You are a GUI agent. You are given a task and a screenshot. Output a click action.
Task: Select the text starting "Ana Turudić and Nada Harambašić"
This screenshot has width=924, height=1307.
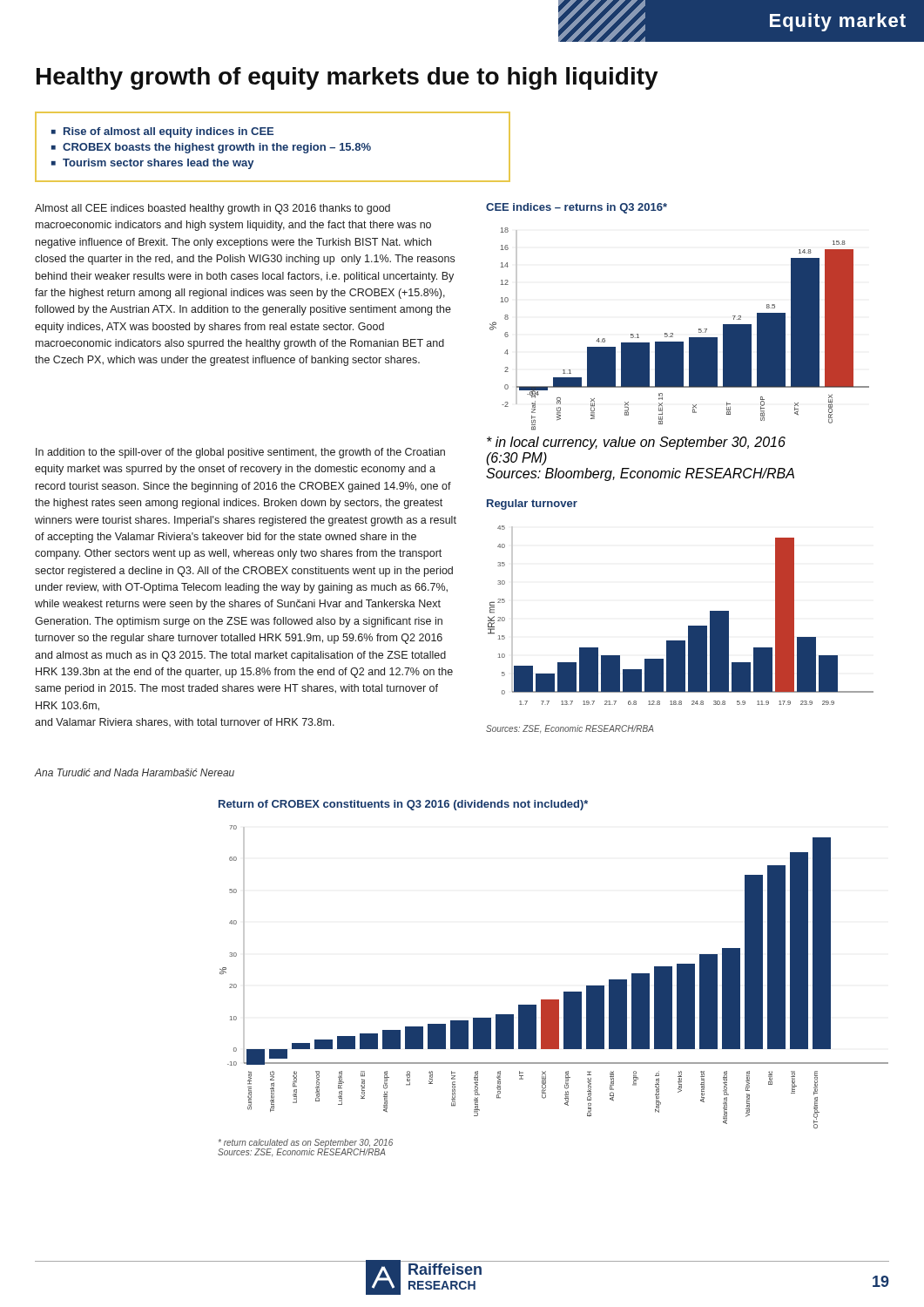[x=135, y=773]
